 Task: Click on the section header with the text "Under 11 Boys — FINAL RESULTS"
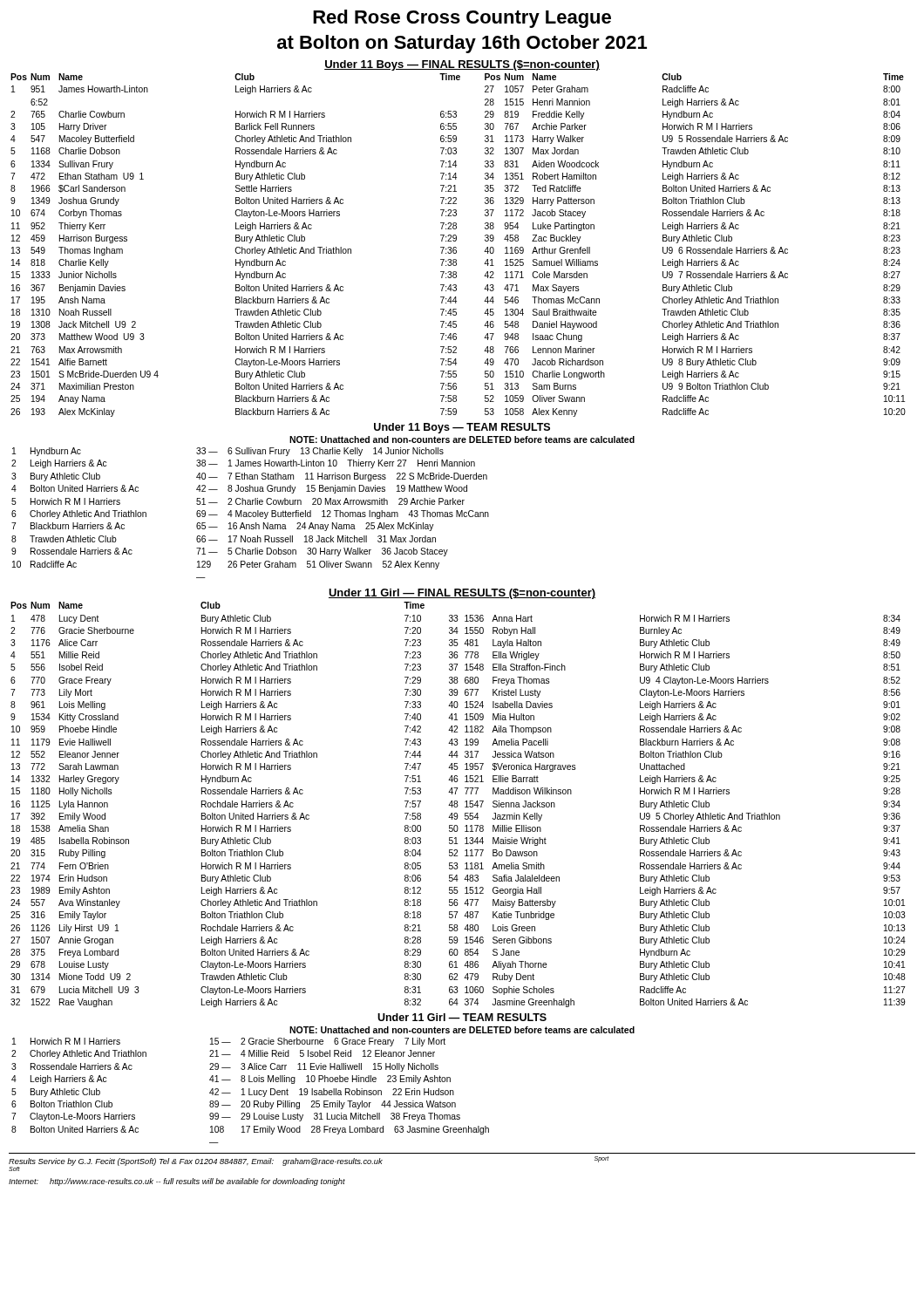(x=462, y=64)
